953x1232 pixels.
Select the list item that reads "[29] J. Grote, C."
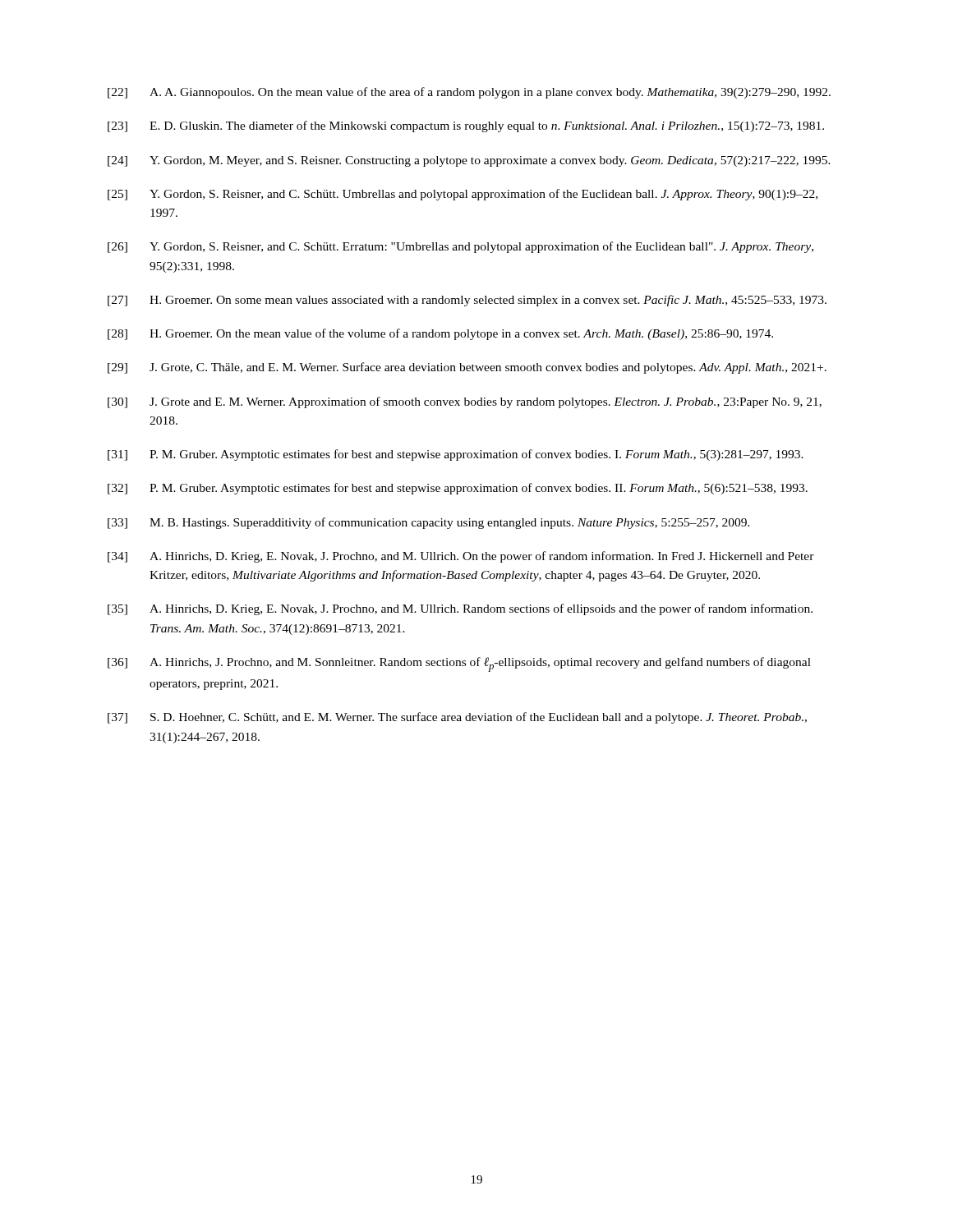476,367
